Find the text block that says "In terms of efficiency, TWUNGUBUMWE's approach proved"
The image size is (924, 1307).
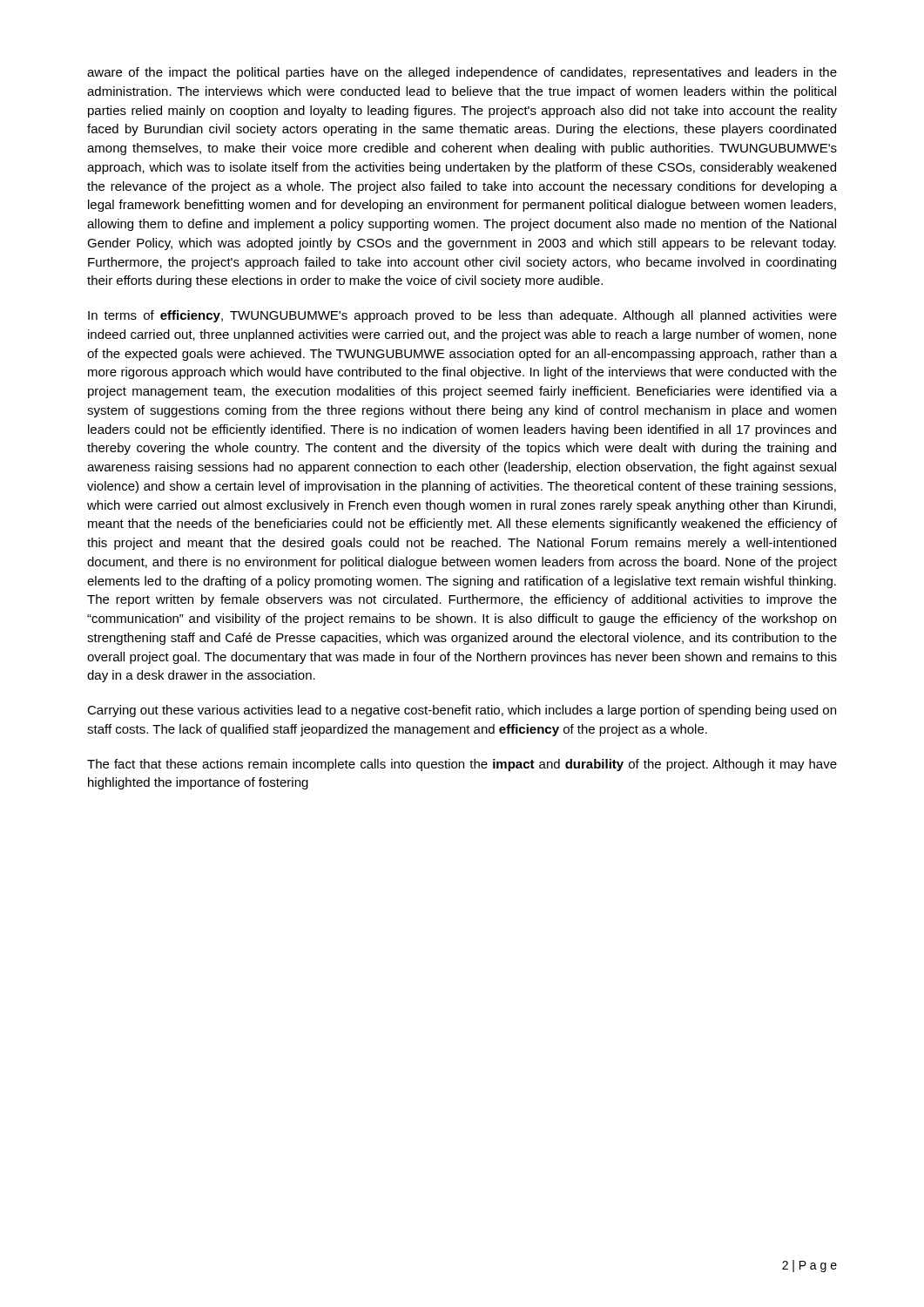(x=462, y=495)
